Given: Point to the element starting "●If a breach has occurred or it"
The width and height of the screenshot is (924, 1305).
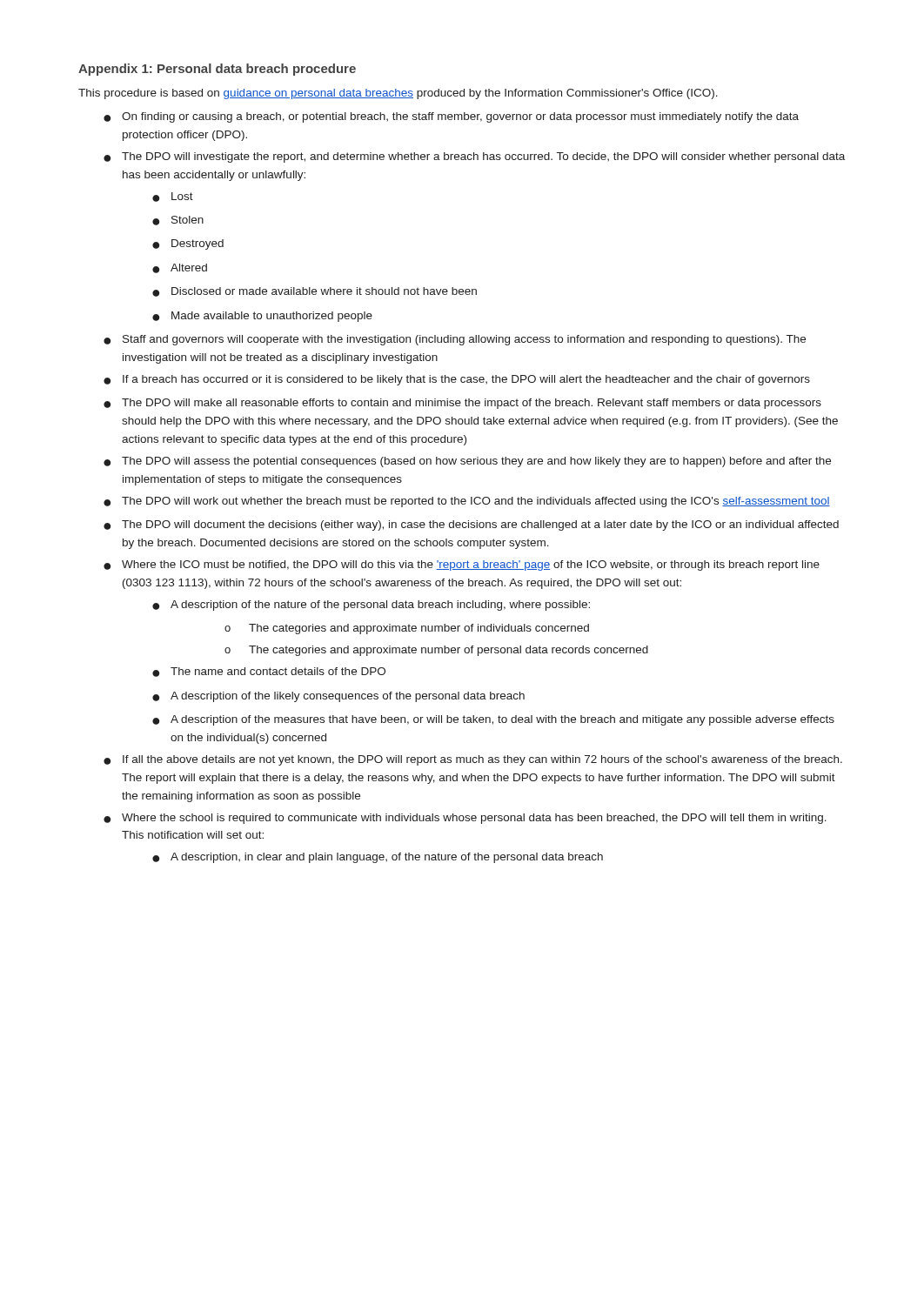Looking at the screenshot, I should [474, 381].
